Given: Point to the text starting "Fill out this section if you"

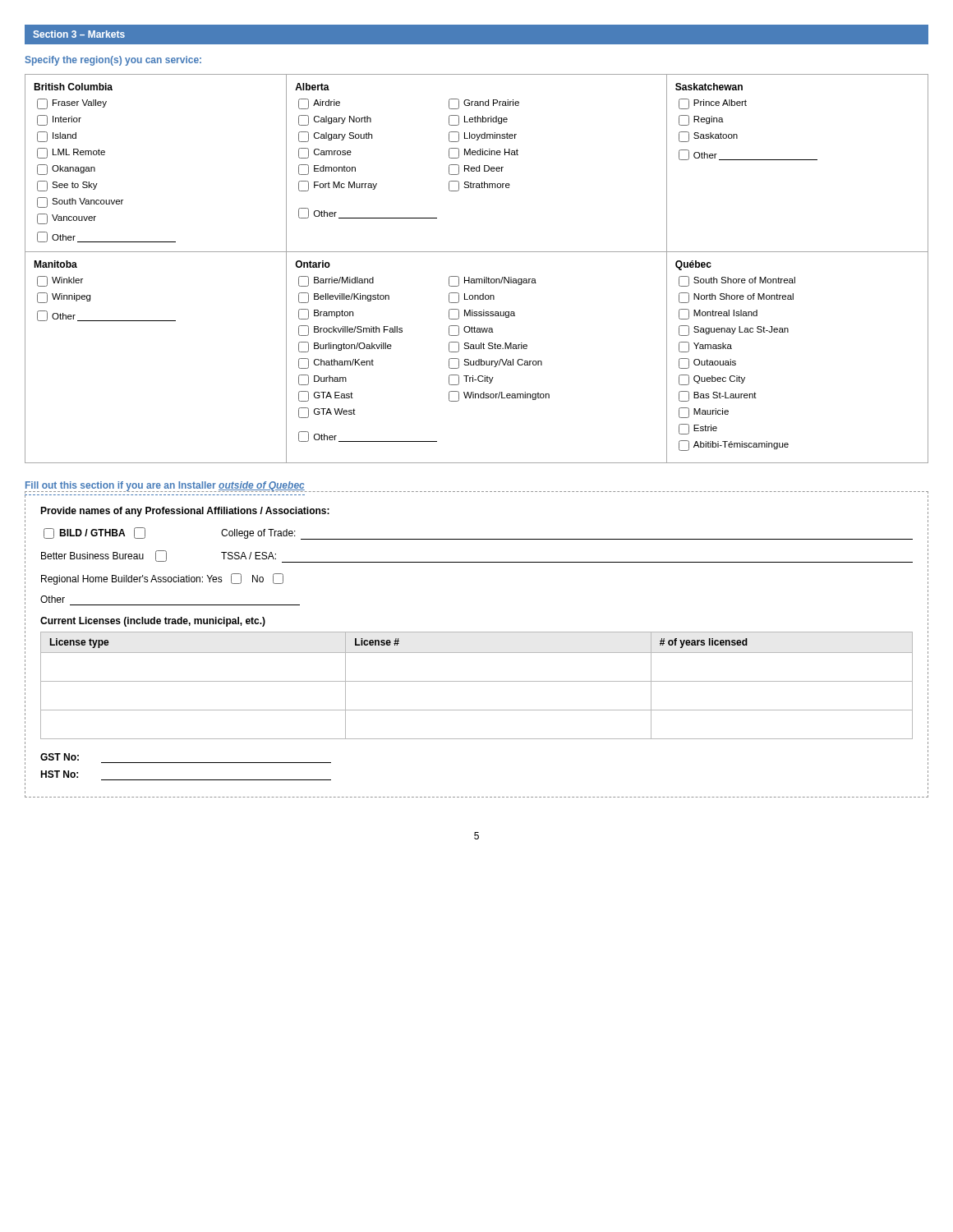Looking at the screenshot, I should (x=165, y=485).
